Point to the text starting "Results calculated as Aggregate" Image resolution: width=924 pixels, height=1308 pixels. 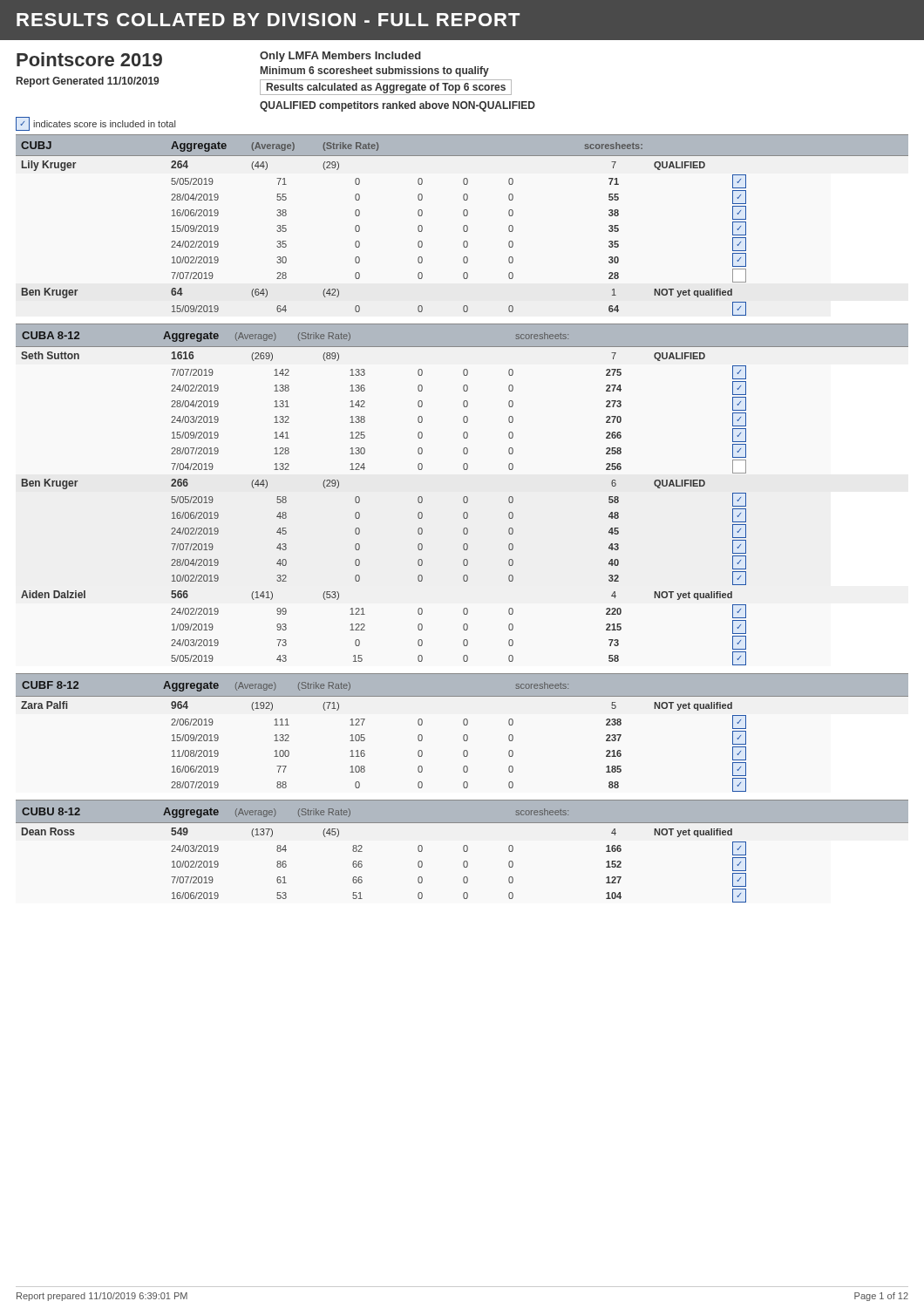coord(386,87)
